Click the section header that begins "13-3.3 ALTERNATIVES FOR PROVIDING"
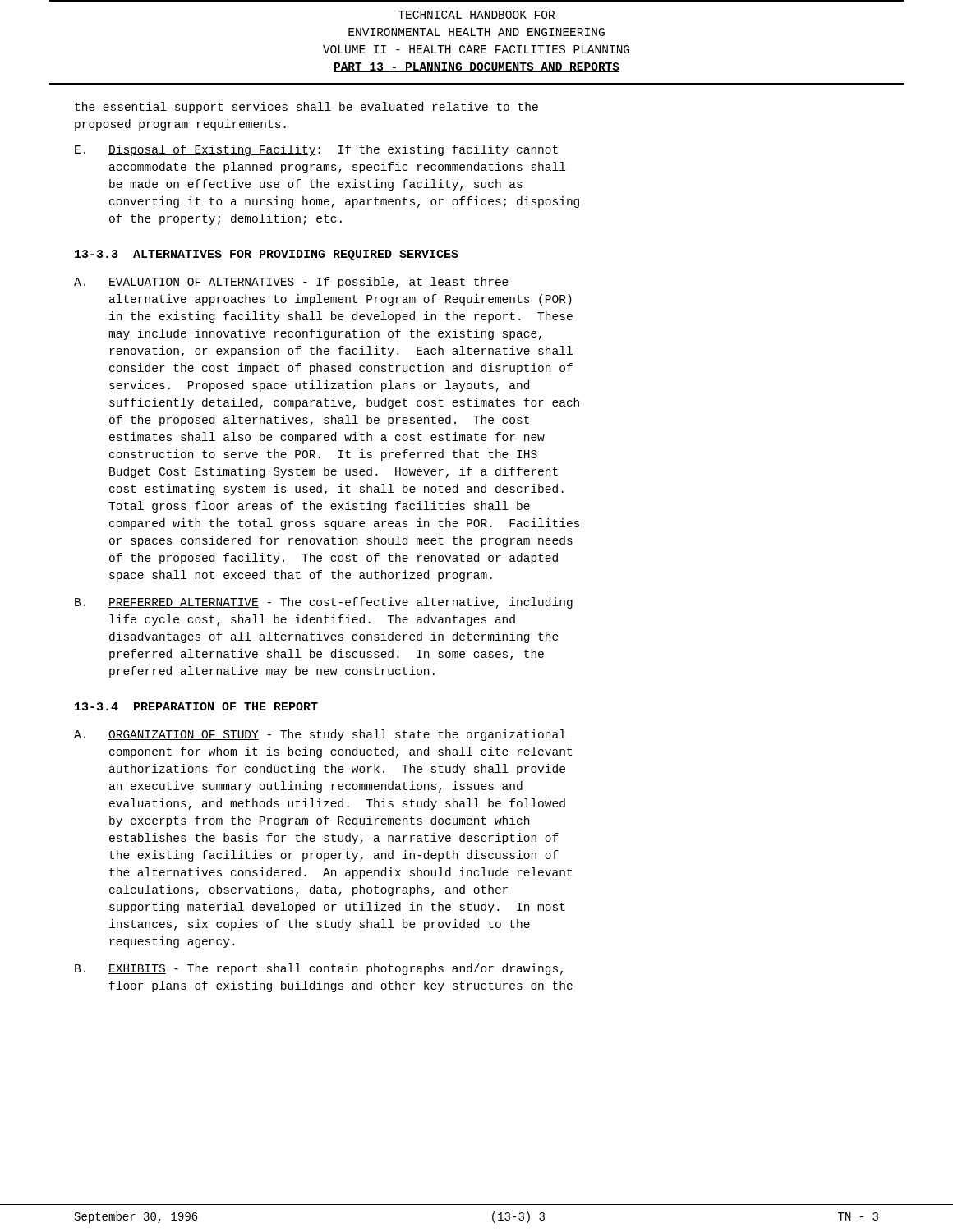The width and height of the screenshot is (953, 1232). 266,255
